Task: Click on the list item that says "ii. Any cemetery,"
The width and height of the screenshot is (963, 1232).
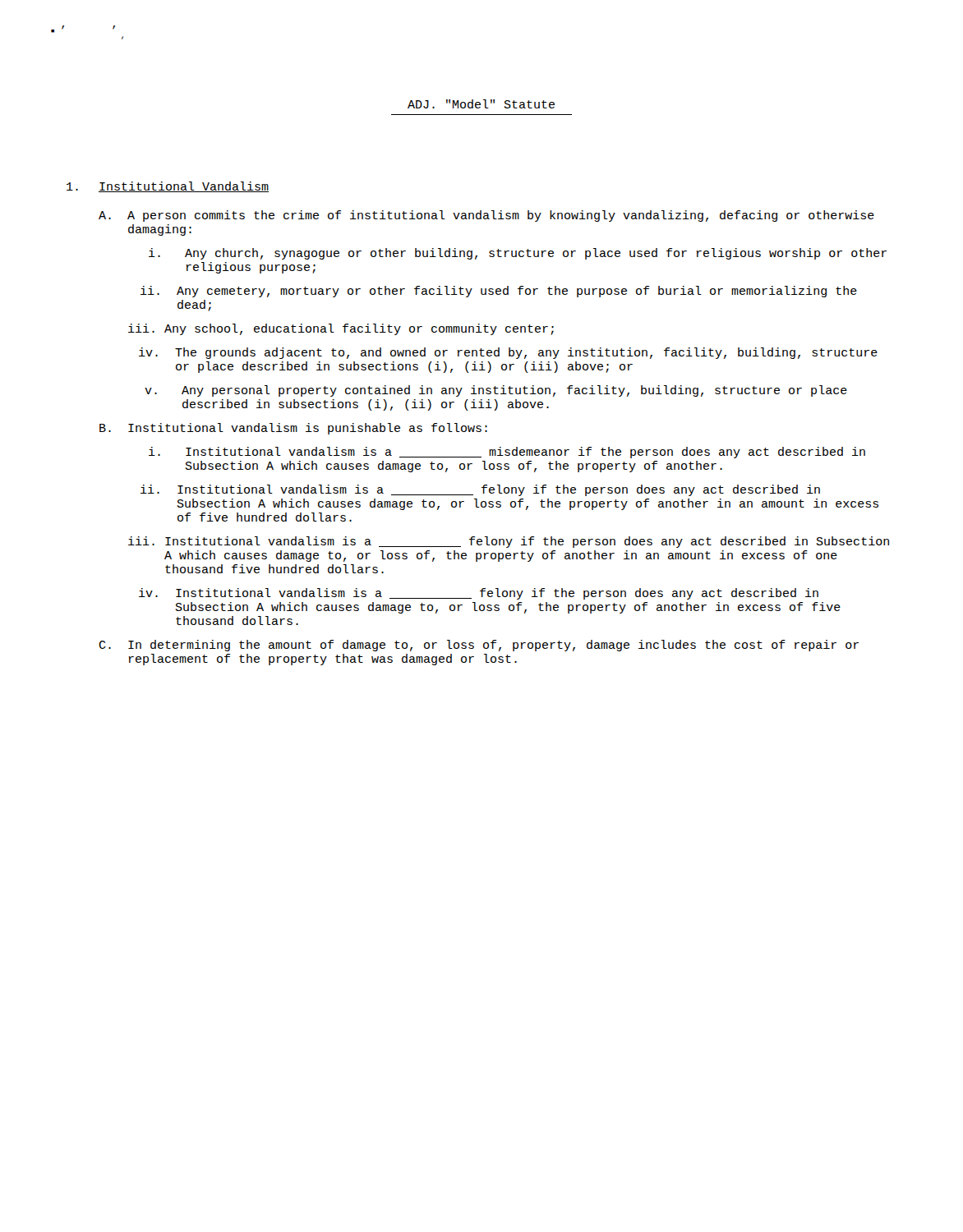Action: (518, 299)
